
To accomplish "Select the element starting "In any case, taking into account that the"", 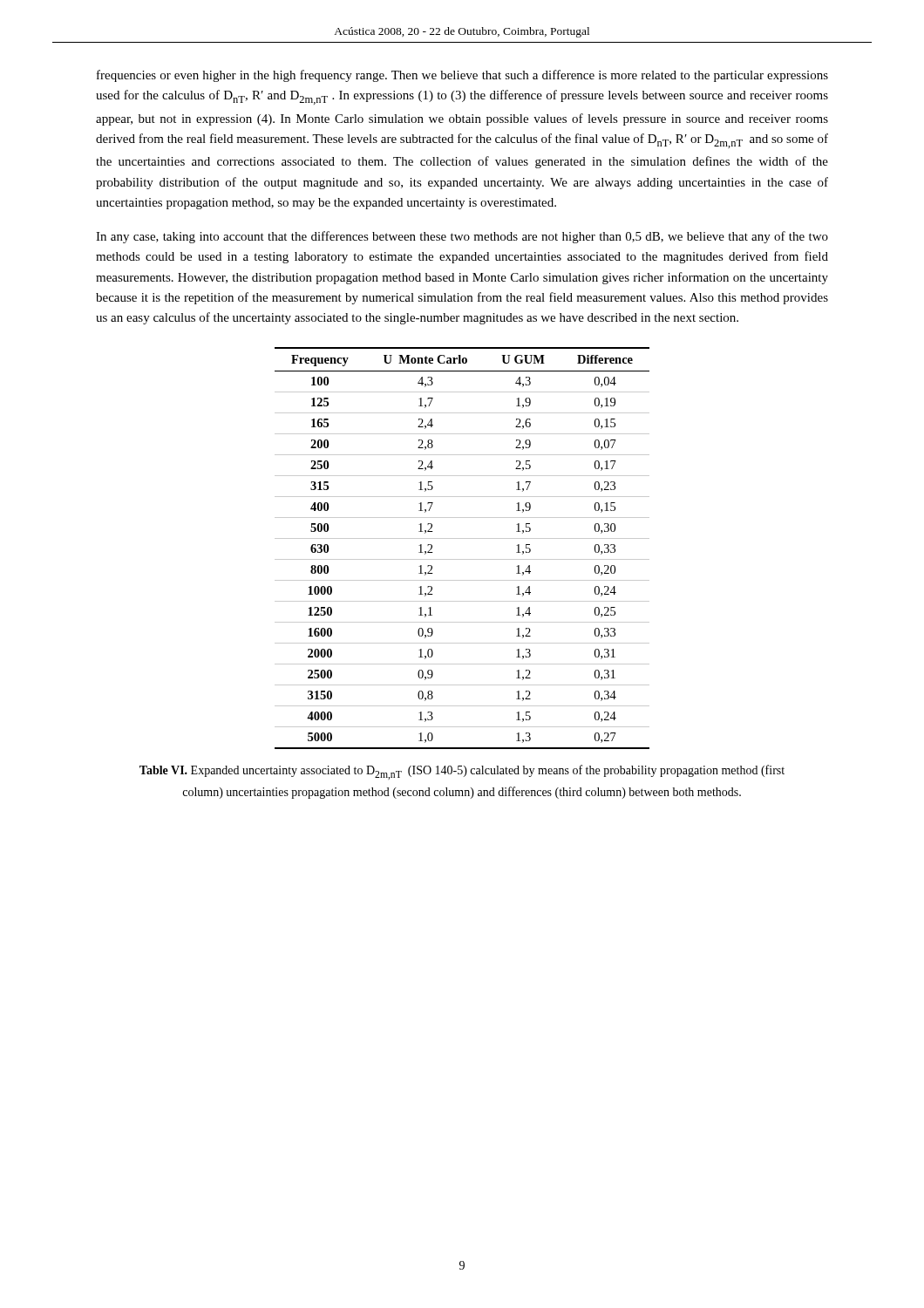I will [462, 277].
